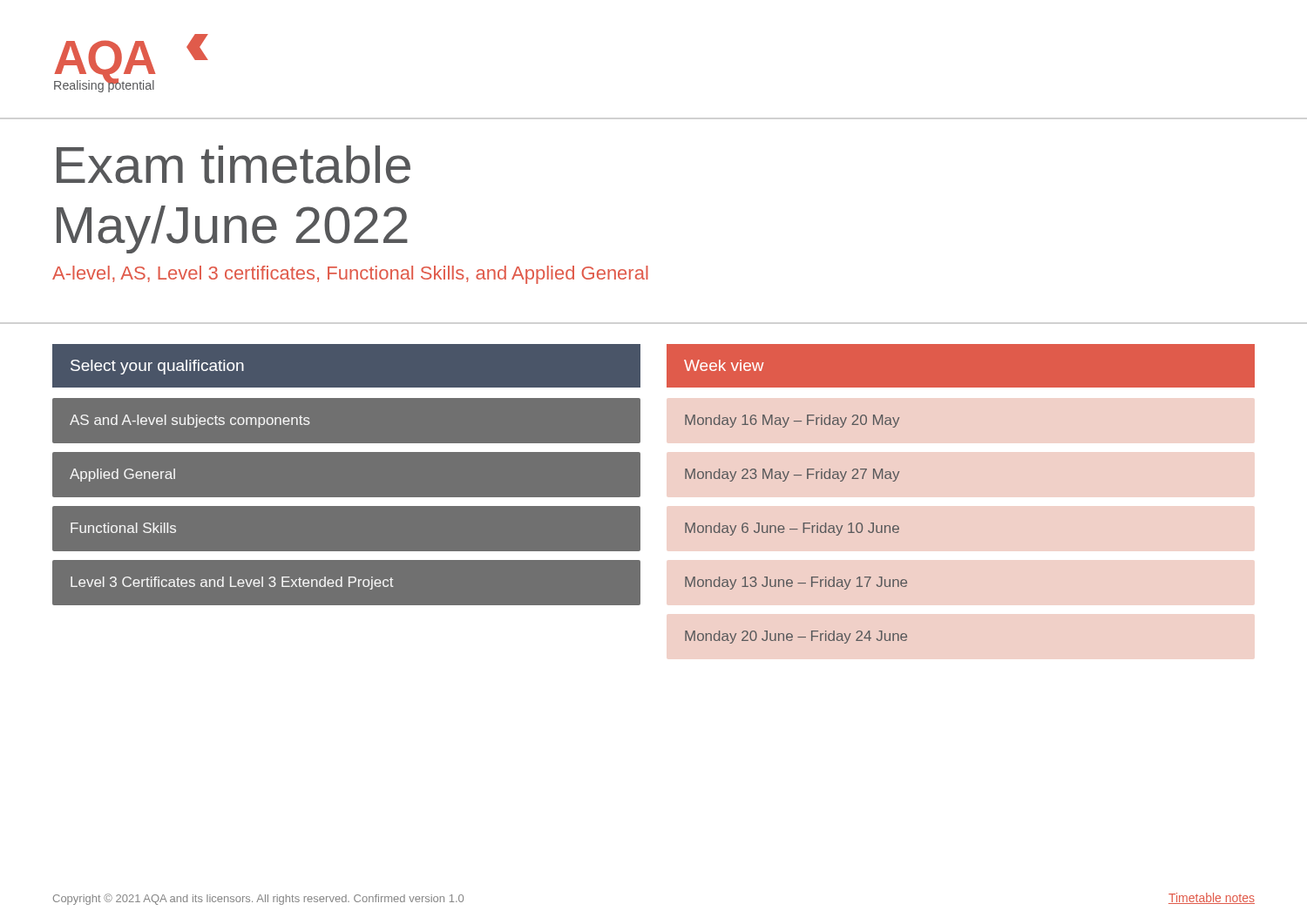Find the list item with the text "Functional Skills"
1307x924 pixels.
[123, 528]
